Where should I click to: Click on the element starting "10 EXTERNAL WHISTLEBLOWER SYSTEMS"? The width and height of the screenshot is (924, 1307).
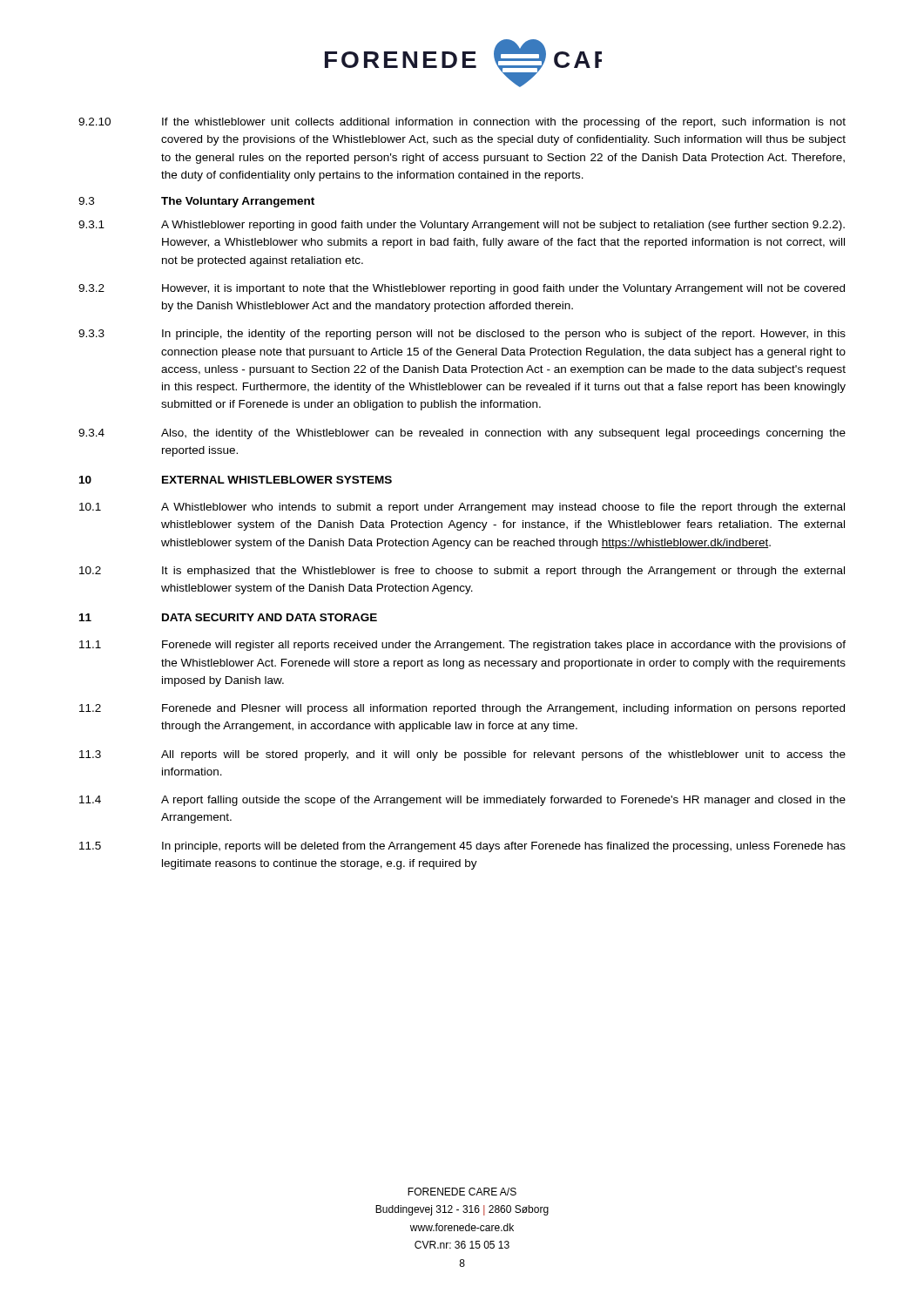236,480
